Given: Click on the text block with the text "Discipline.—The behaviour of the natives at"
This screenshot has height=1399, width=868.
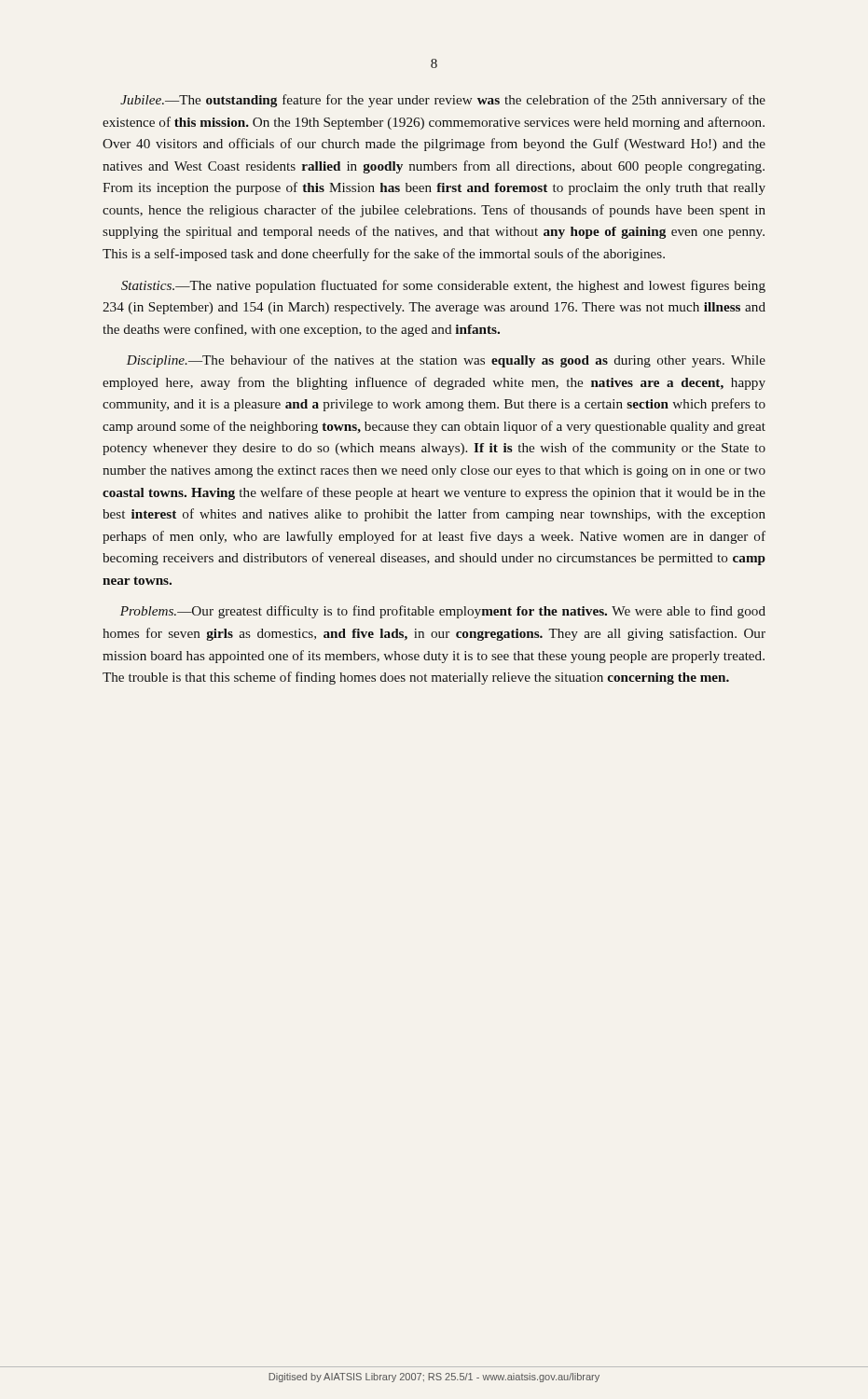Looking at the screenshot, I should (x=434, y=470).
